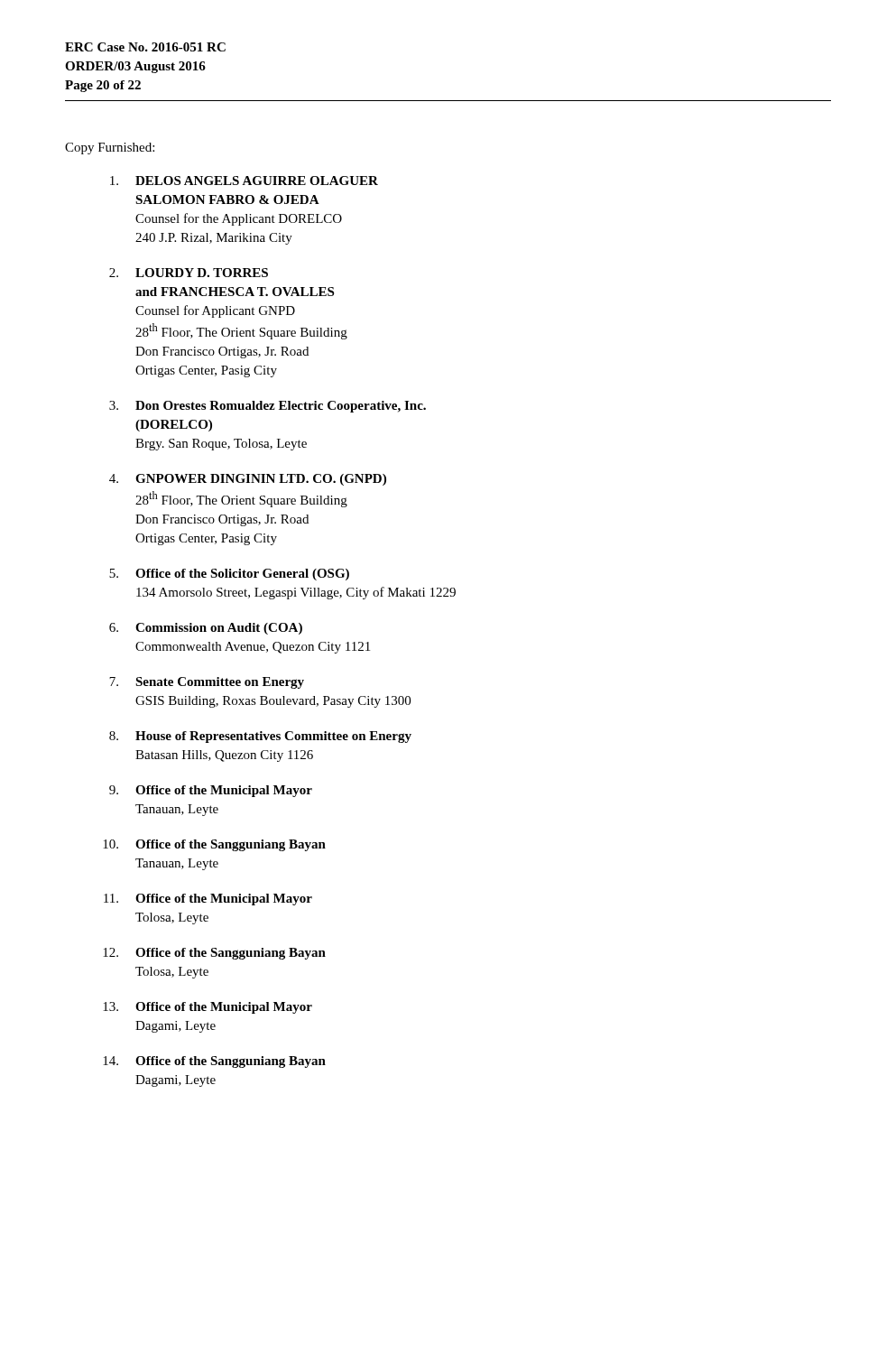Find the block on this page that starts "10. Office of the"
The image size is (896, 1354).
pyautogui.click(x=195, y=854)
